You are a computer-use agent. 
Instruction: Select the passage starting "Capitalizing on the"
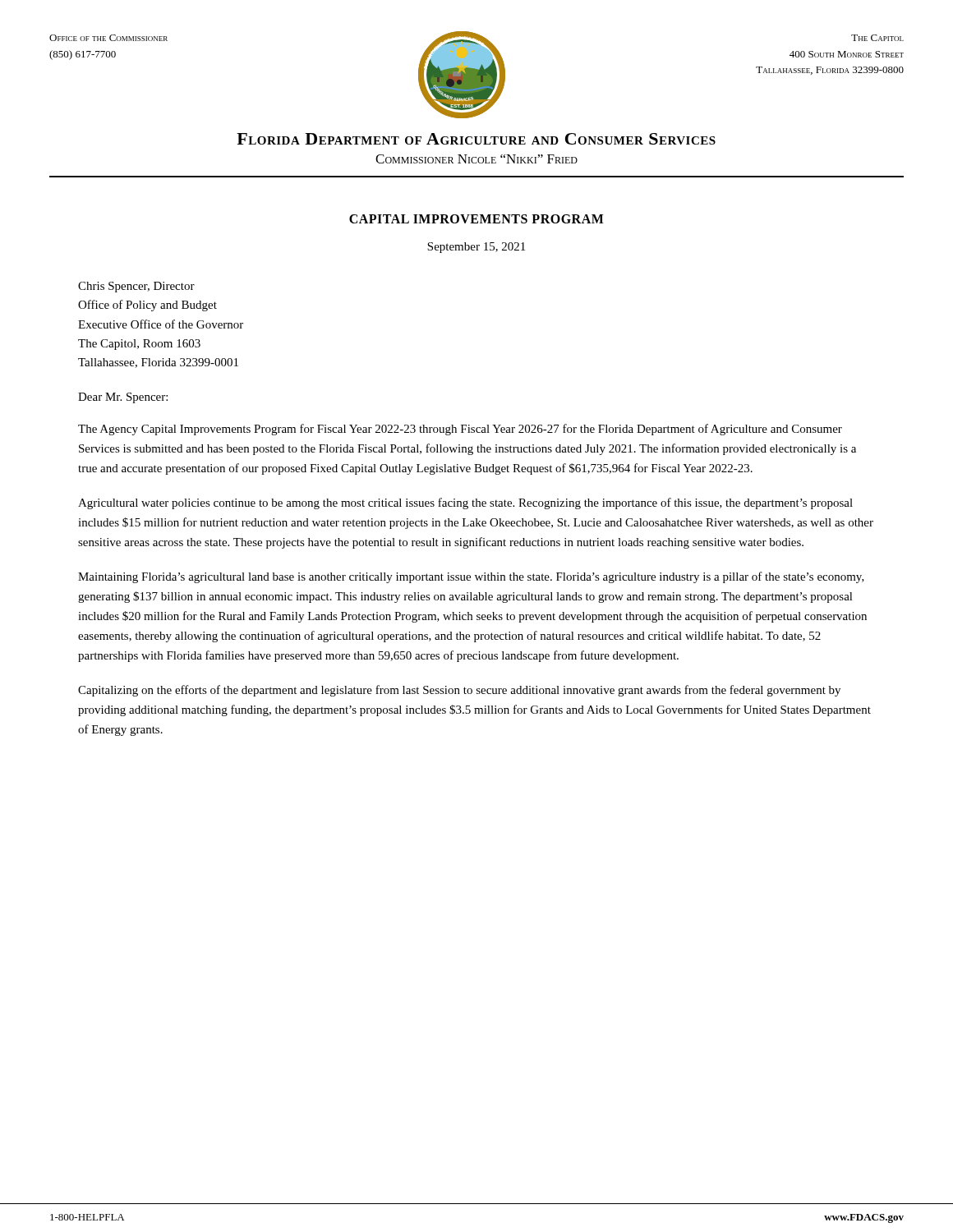click(x=474, y=710)
